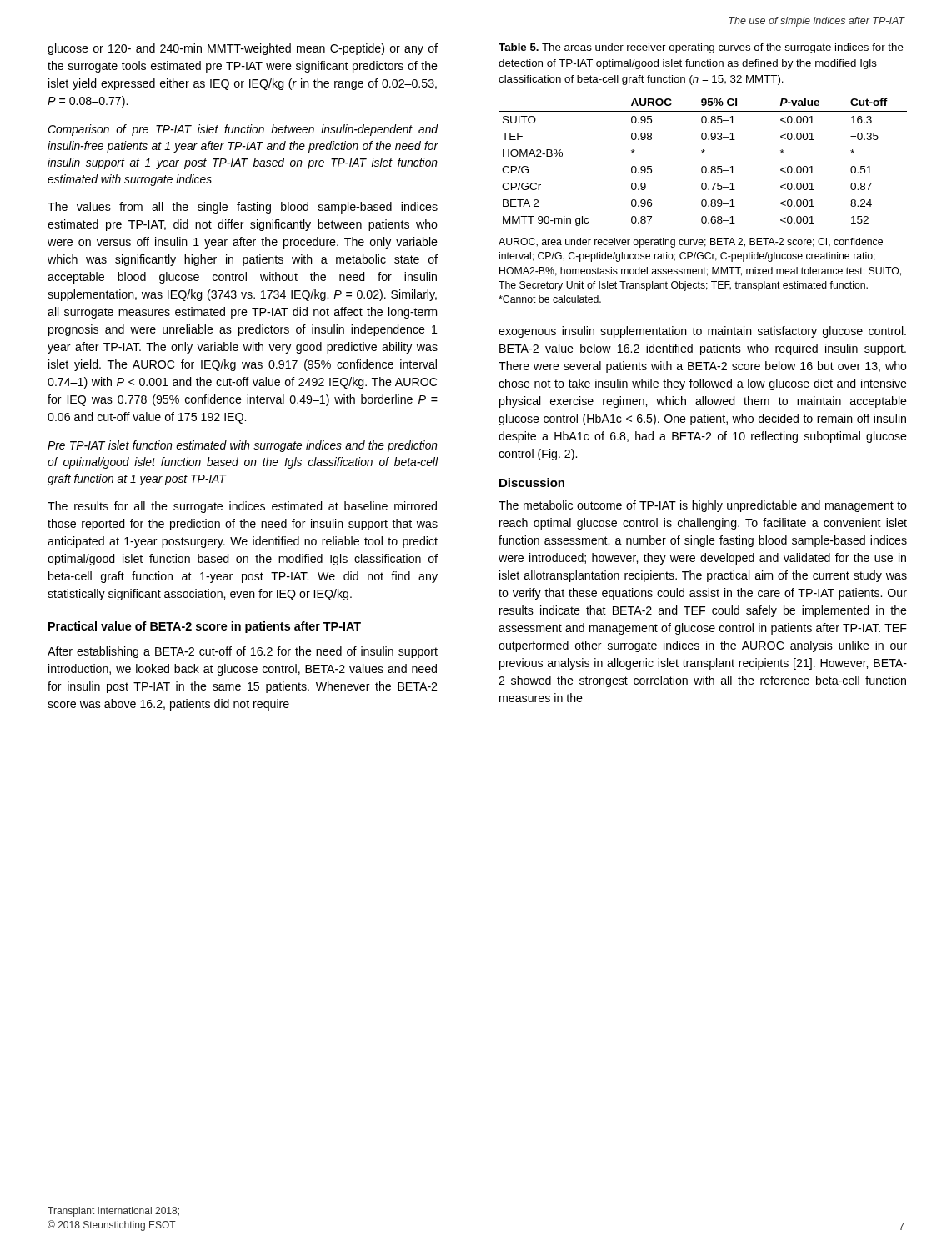Viewport: 952px width, 1251px height.
Task: Where is the passage that starts "glucose or 120- and 240-min MMTT-weighted"?
Action: tap(243, 75)
